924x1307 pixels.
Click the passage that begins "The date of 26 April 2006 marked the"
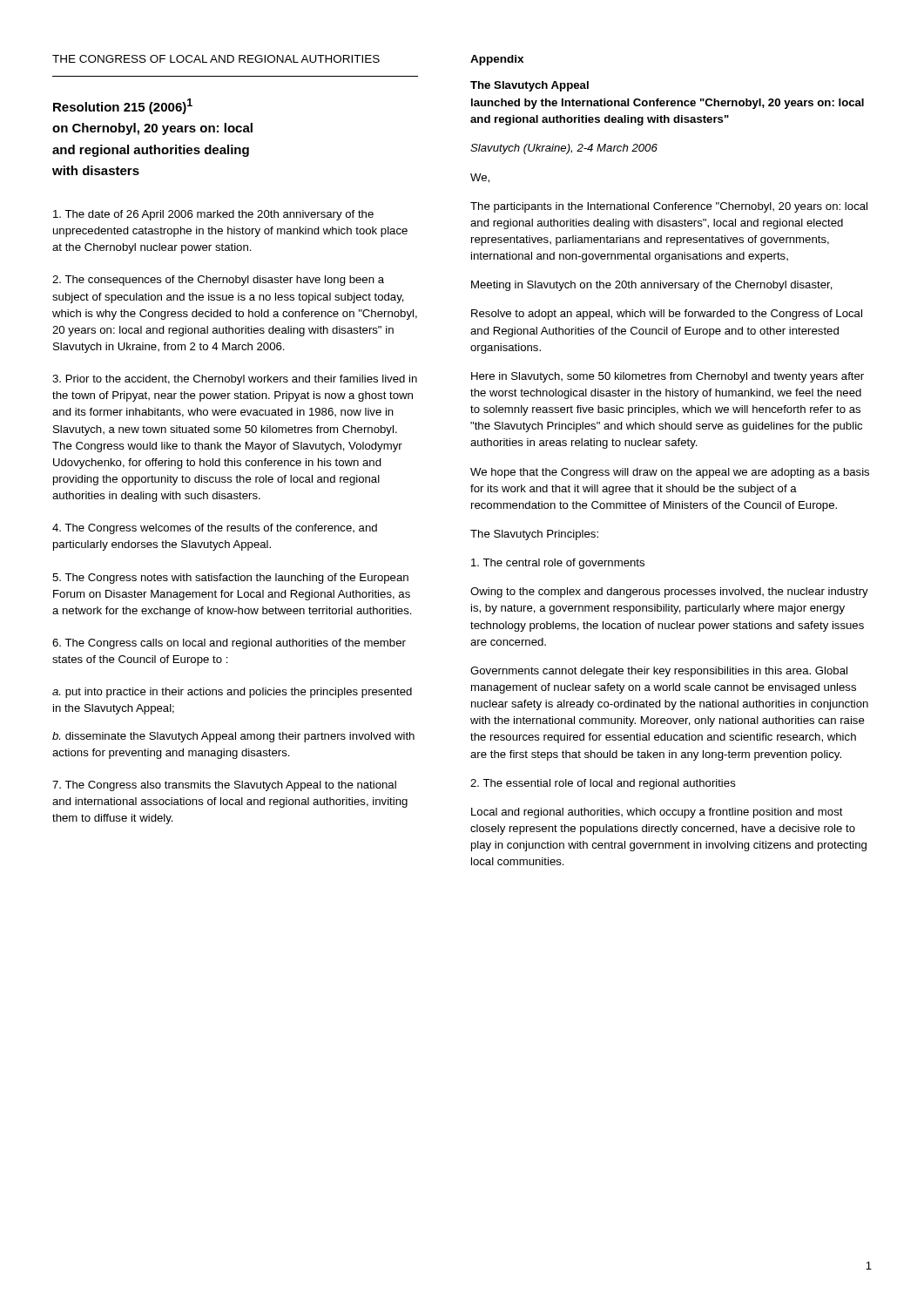[230, 231]
